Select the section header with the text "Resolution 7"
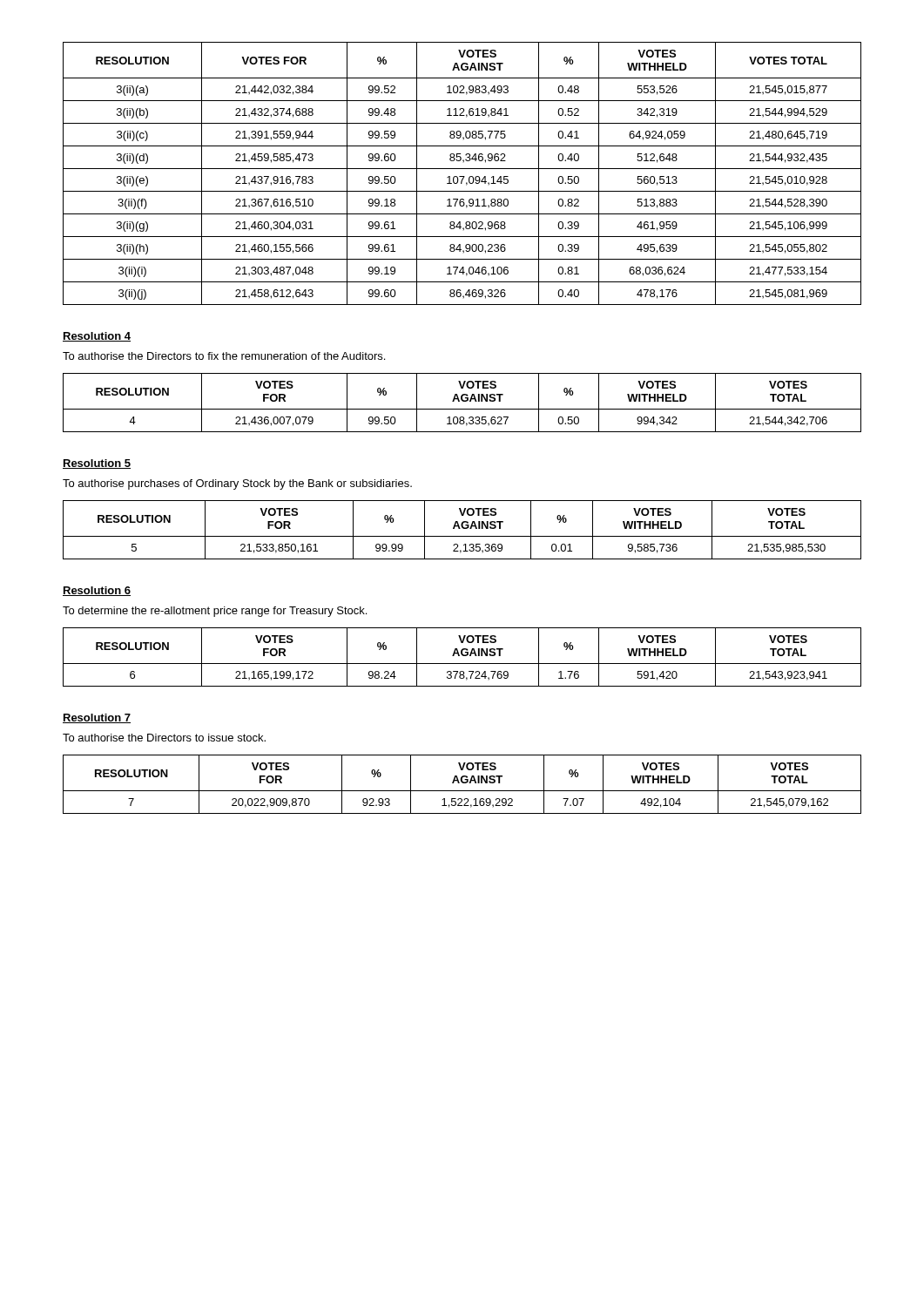The width and height of the screenshot is (924, 1307). pos(97,718)
